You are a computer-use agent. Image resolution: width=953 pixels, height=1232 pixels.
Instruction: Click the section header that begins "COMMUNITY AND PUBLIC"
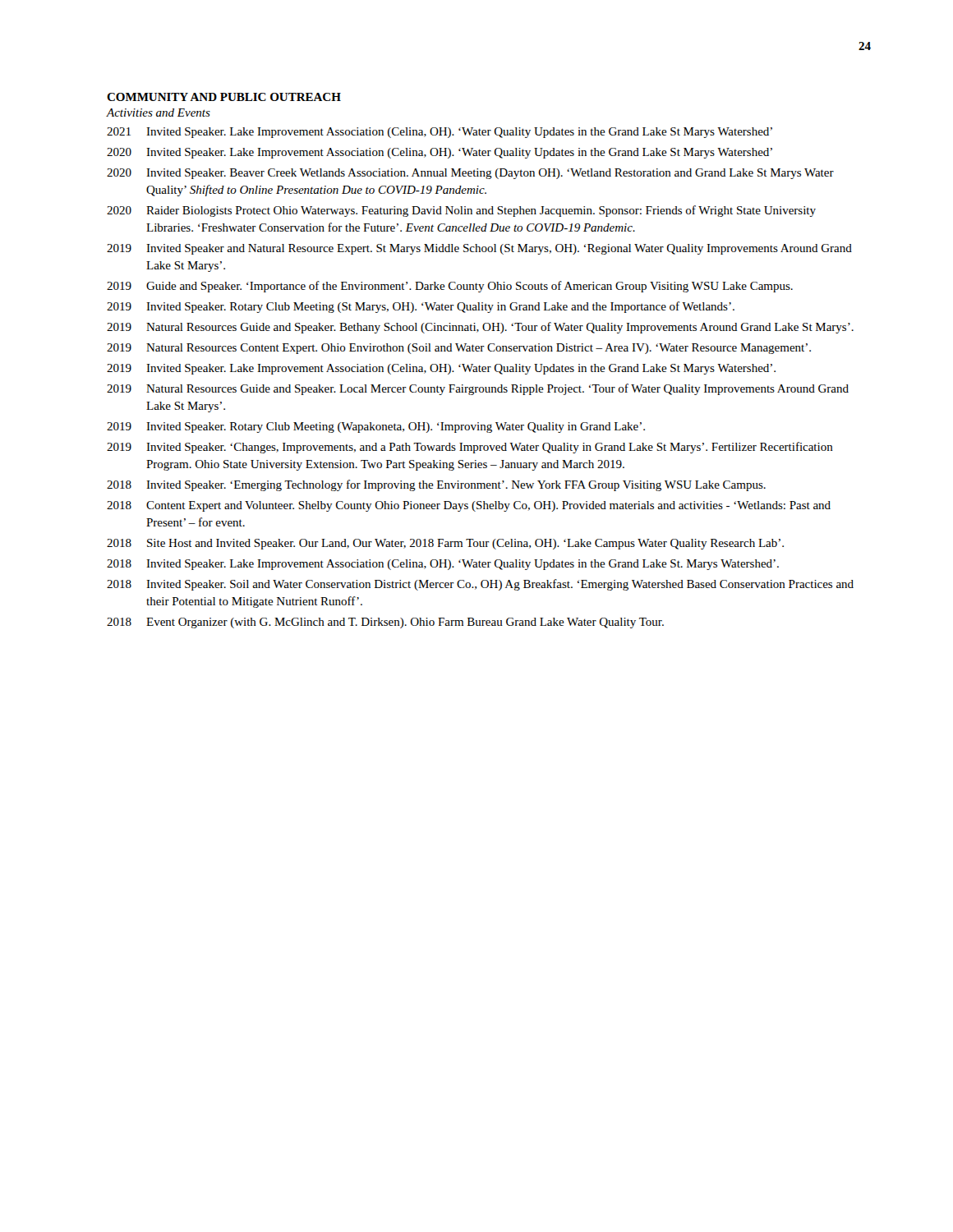[224, 97]
